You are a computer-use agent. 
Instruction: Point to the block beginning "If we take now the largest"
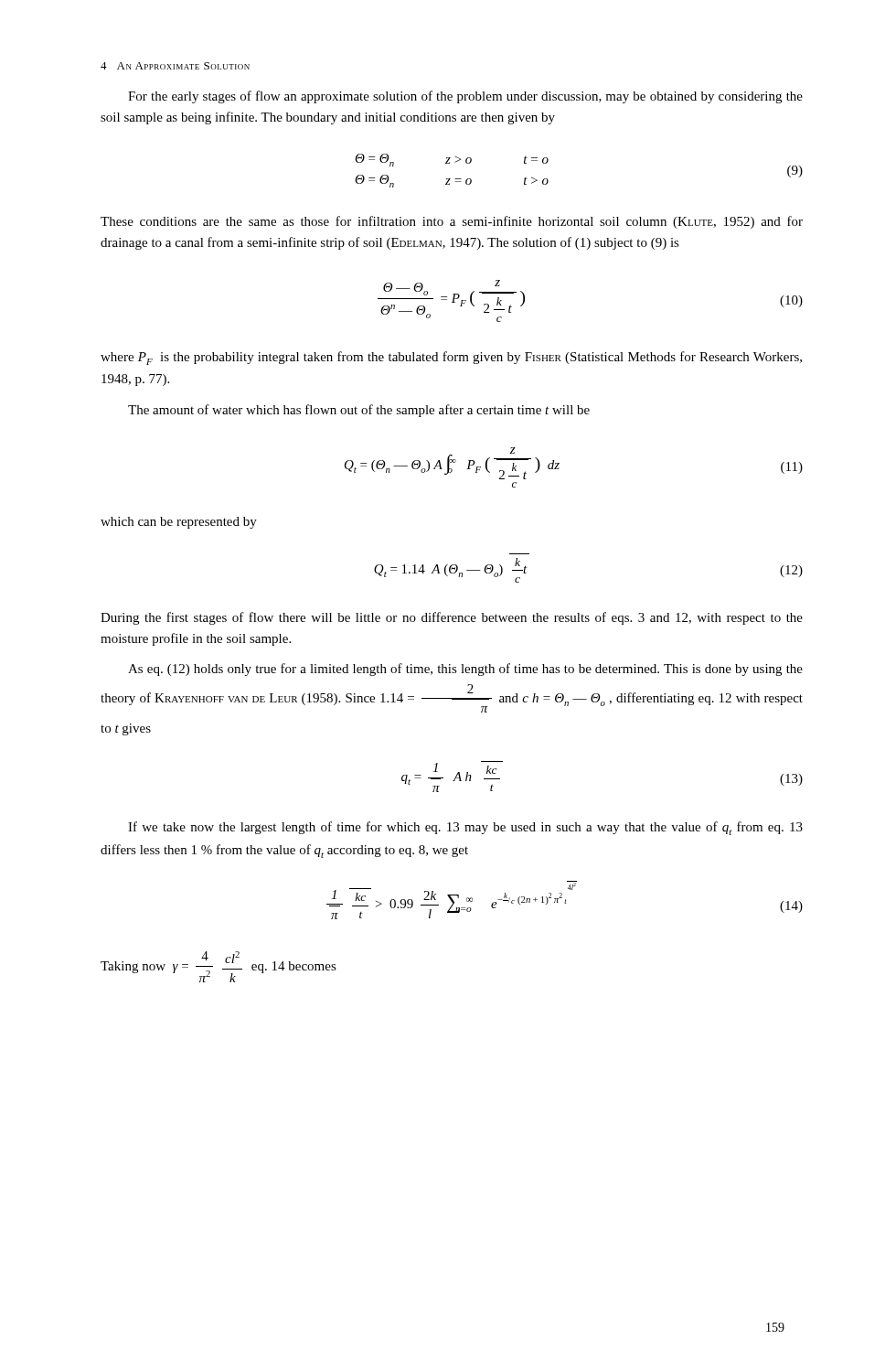coord(452,840)
